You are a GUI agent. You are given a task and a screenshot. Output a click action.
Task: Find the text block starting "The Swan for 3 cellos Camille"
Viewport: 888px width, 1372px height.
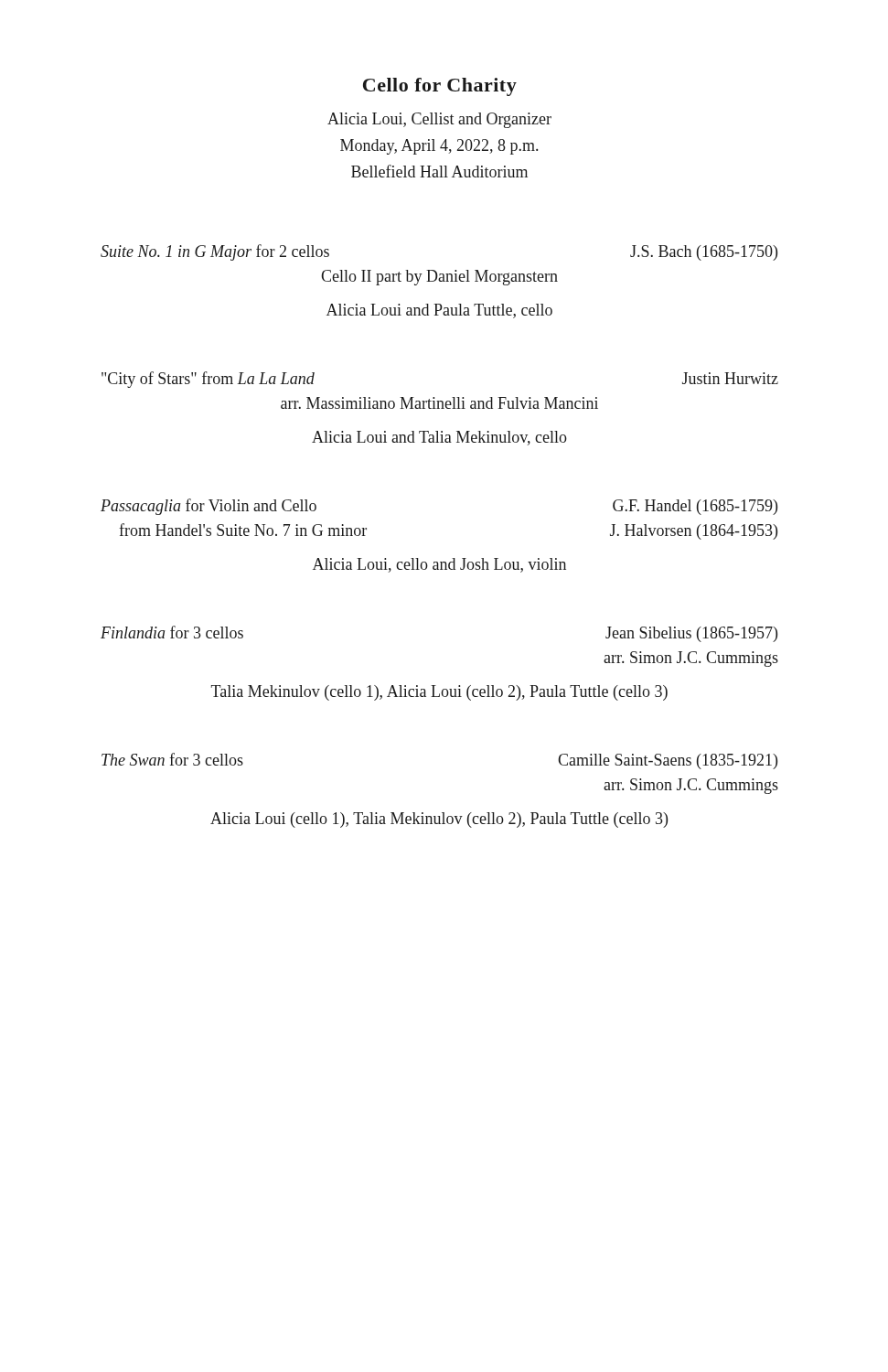click(177, 761)
